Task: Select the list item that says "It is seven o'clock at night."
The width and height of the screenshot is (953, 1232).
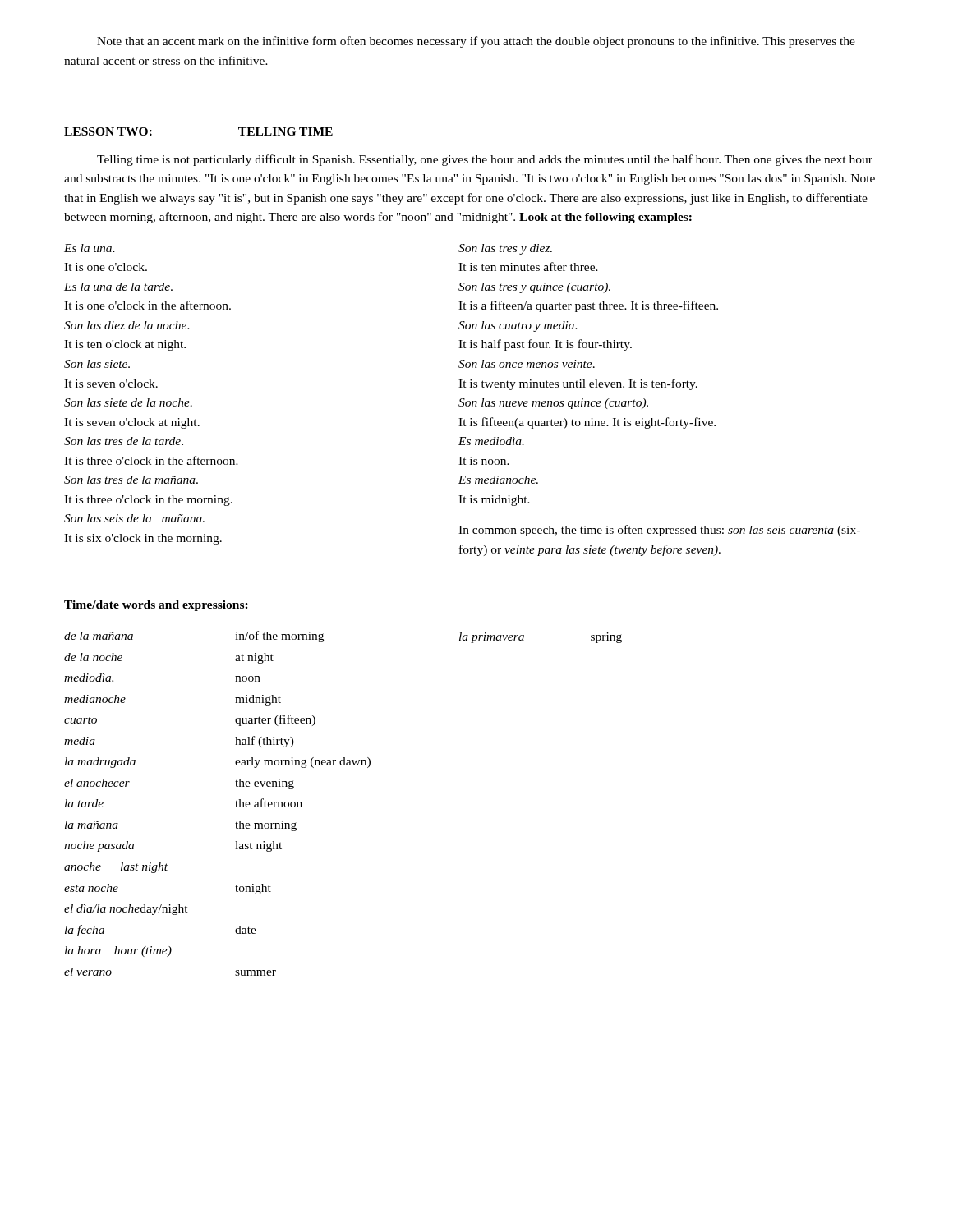Action: pyautogui.click(x=132, y=421)
